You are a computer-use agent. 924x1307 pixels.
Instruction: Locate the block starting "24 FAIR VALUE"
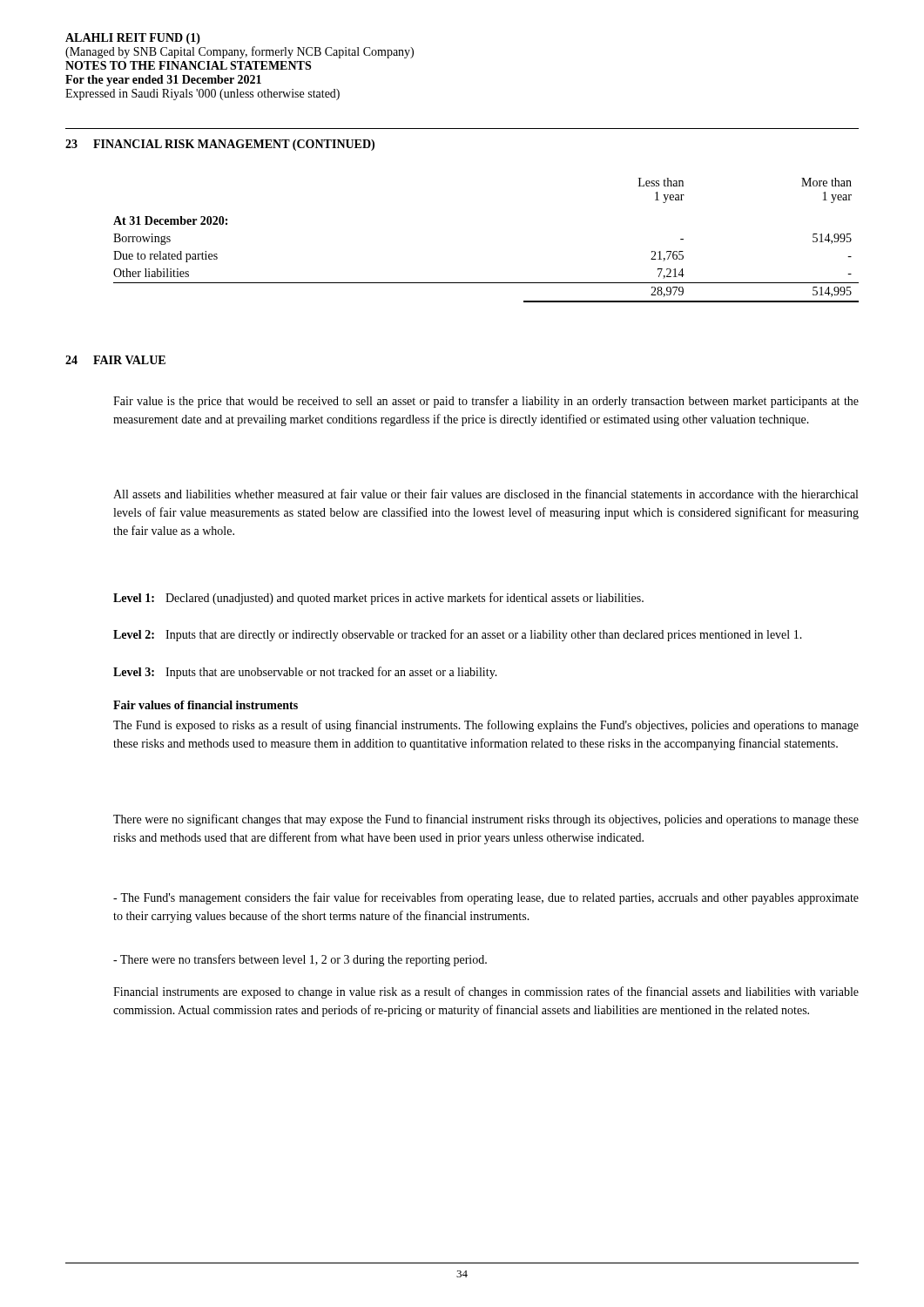pyautogui.click(x=115, y=360)
